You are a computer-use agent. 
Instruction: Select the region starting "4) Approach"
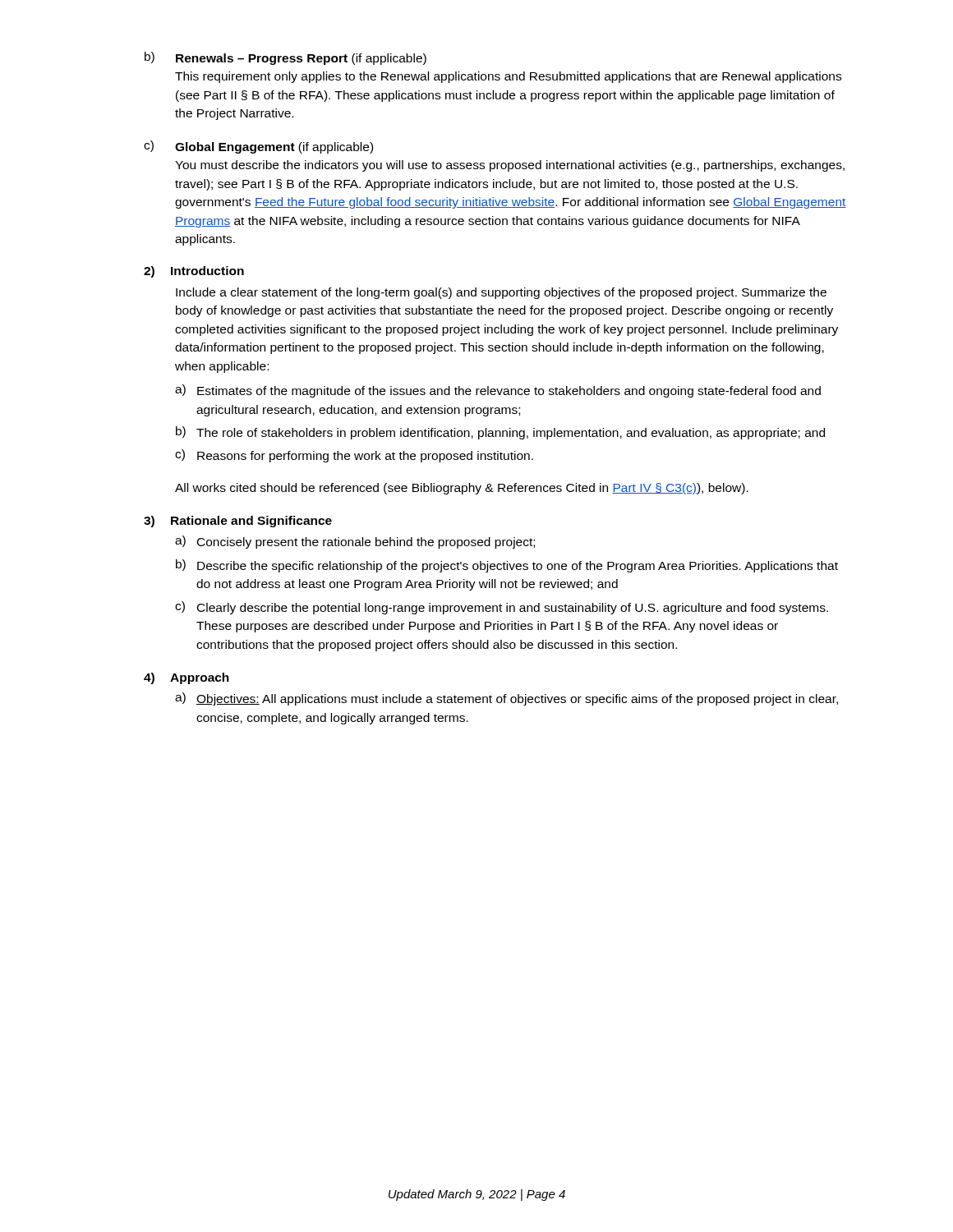pos(186,678)
